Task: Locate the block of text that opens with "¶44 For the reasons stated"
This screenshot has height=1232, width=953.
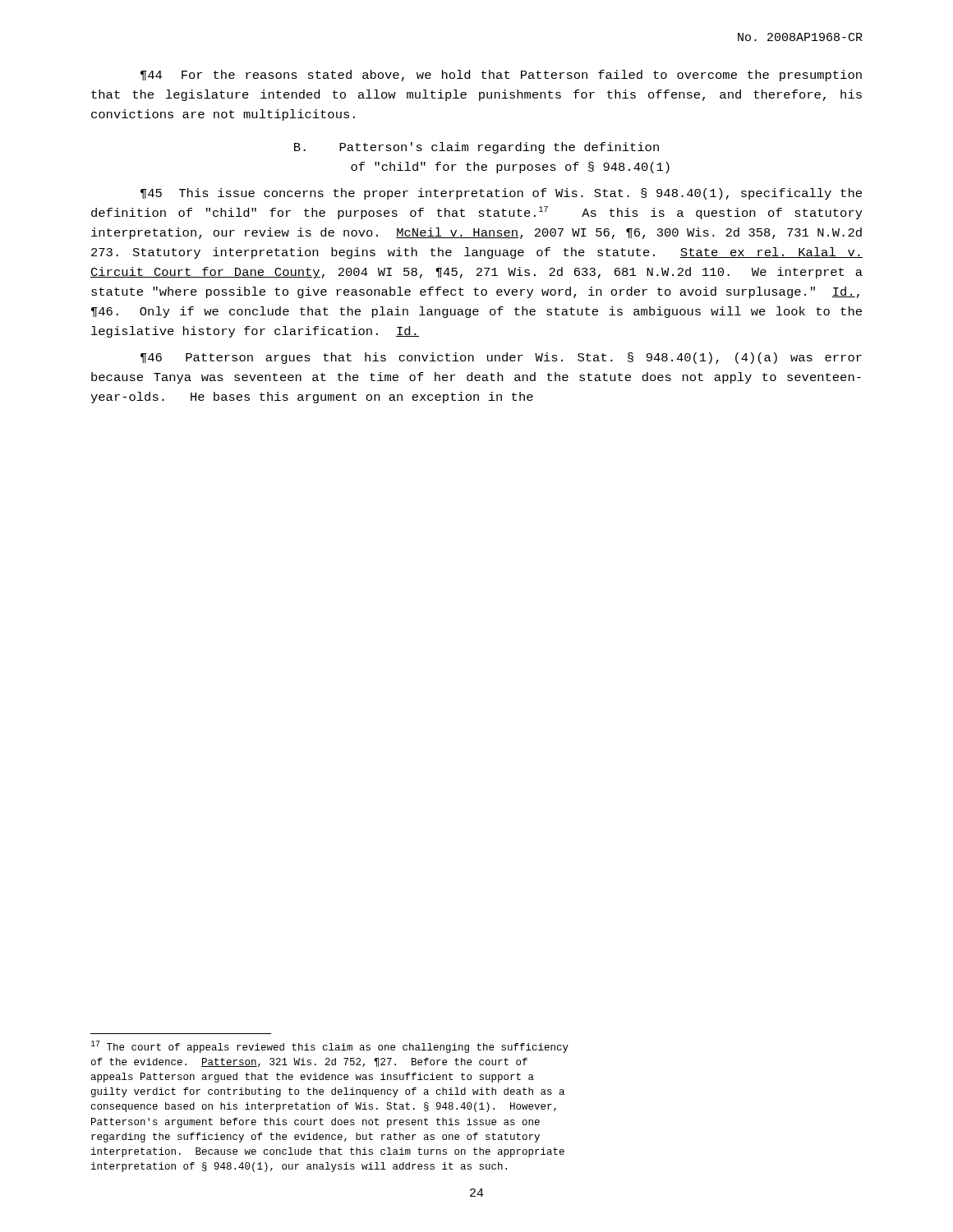Action: click(x=476, y=95)
